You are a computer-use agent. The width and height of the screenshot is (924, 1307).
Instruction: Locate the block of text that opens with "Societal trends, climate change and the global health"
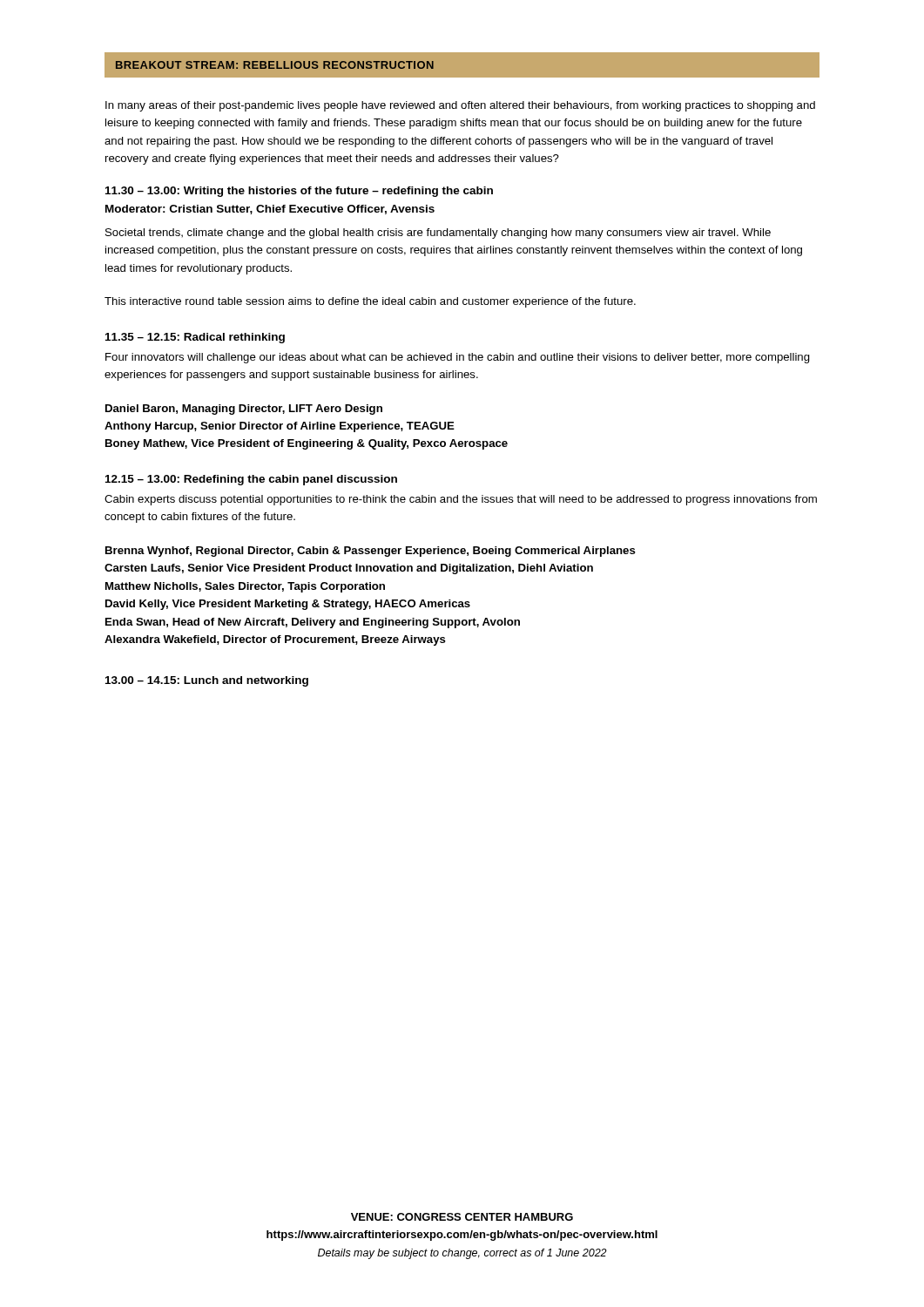[x=454, y=250]
